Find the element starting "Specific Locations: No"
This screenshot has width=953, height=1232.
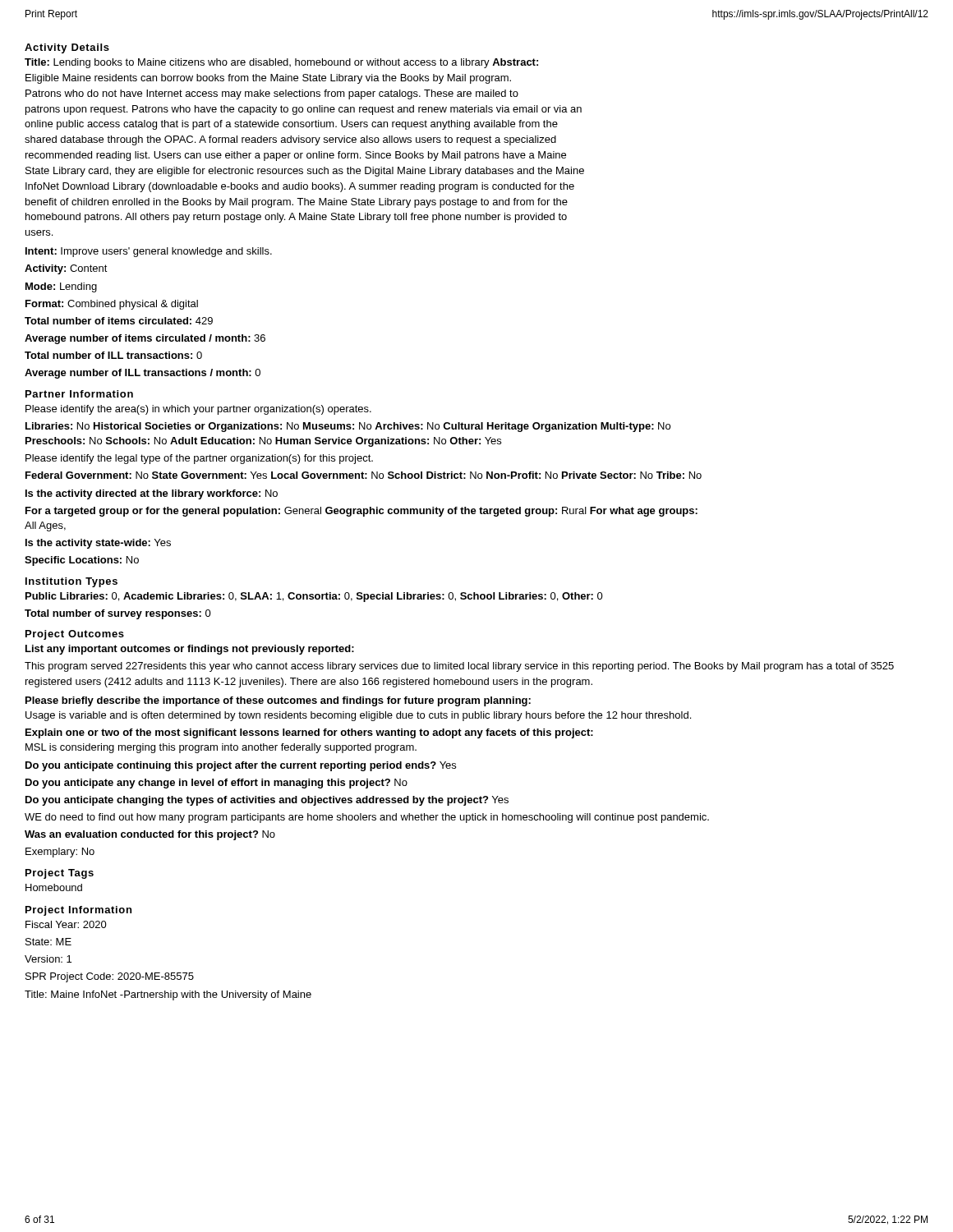click(x=82, y=560)
